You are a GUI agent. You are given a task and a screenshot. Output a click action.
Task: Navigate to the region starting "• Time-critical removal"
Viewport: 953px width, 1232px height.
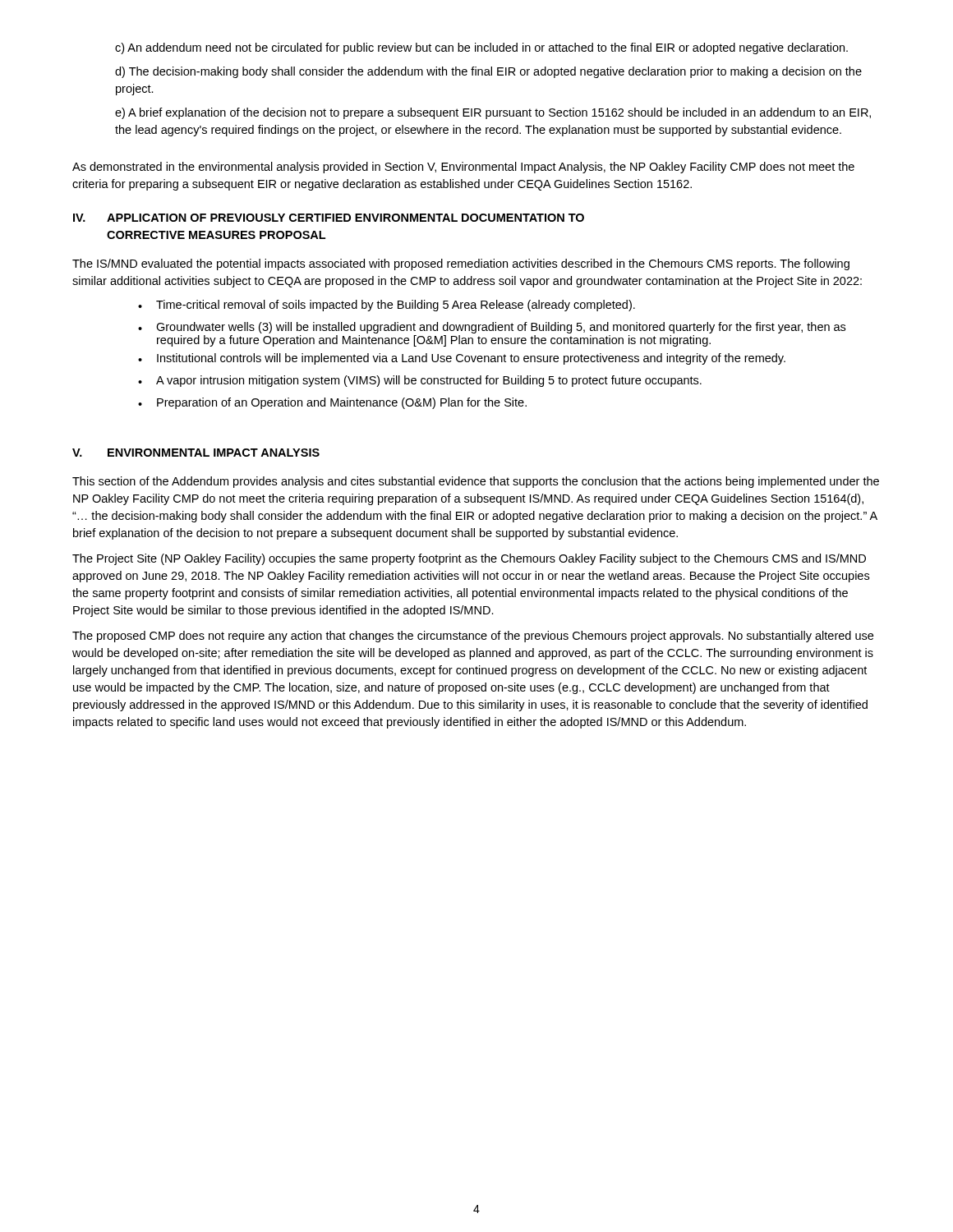387,307
